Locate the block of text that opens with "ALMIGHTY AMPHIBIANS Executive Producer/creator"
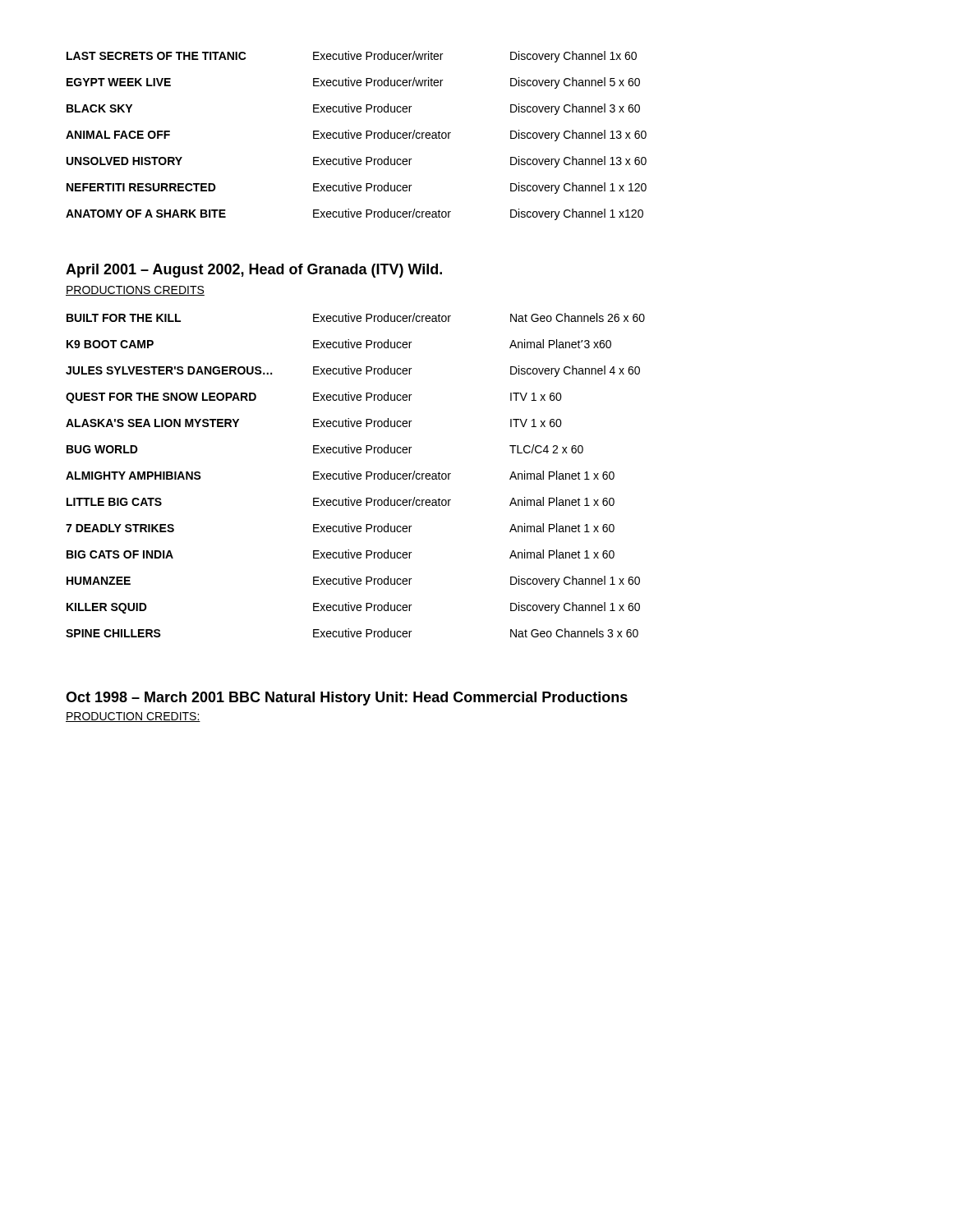 [x=340, y=476]
